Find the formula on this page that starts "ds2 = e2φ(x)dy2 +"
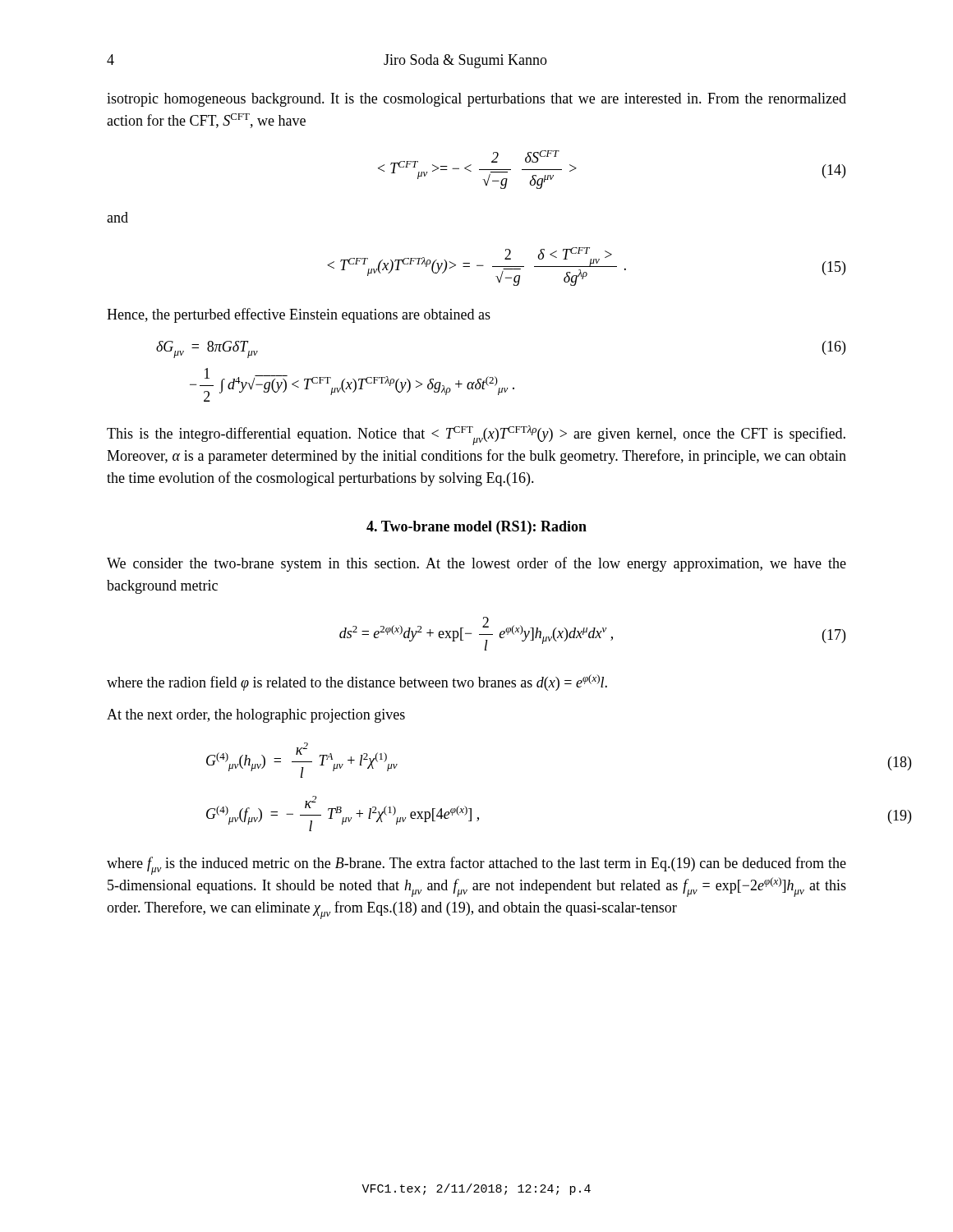 pos(593,634)
